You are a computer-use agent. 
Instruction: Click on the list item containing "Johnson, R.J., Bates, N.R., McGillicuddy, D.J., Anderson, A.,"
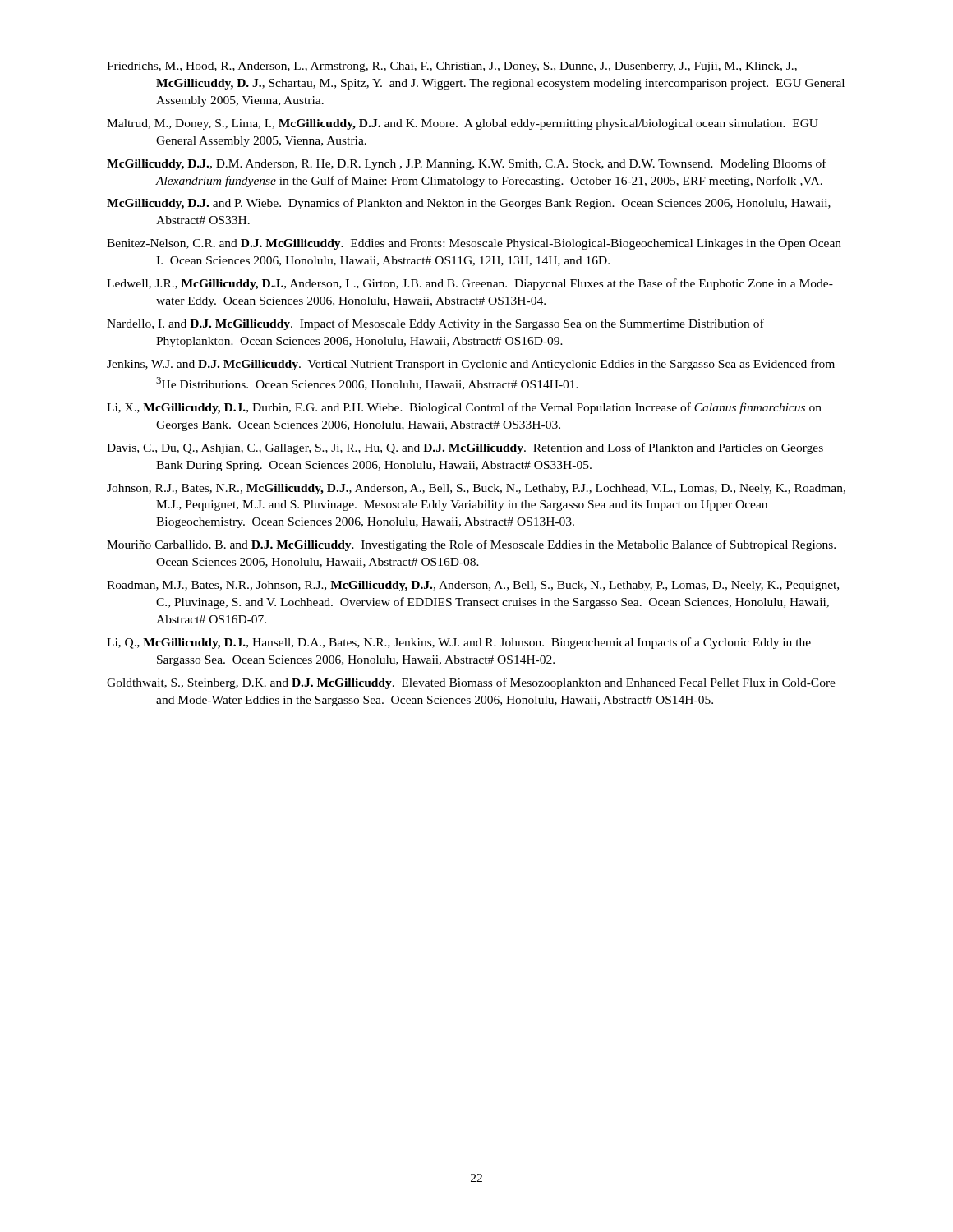coord(476,504)
